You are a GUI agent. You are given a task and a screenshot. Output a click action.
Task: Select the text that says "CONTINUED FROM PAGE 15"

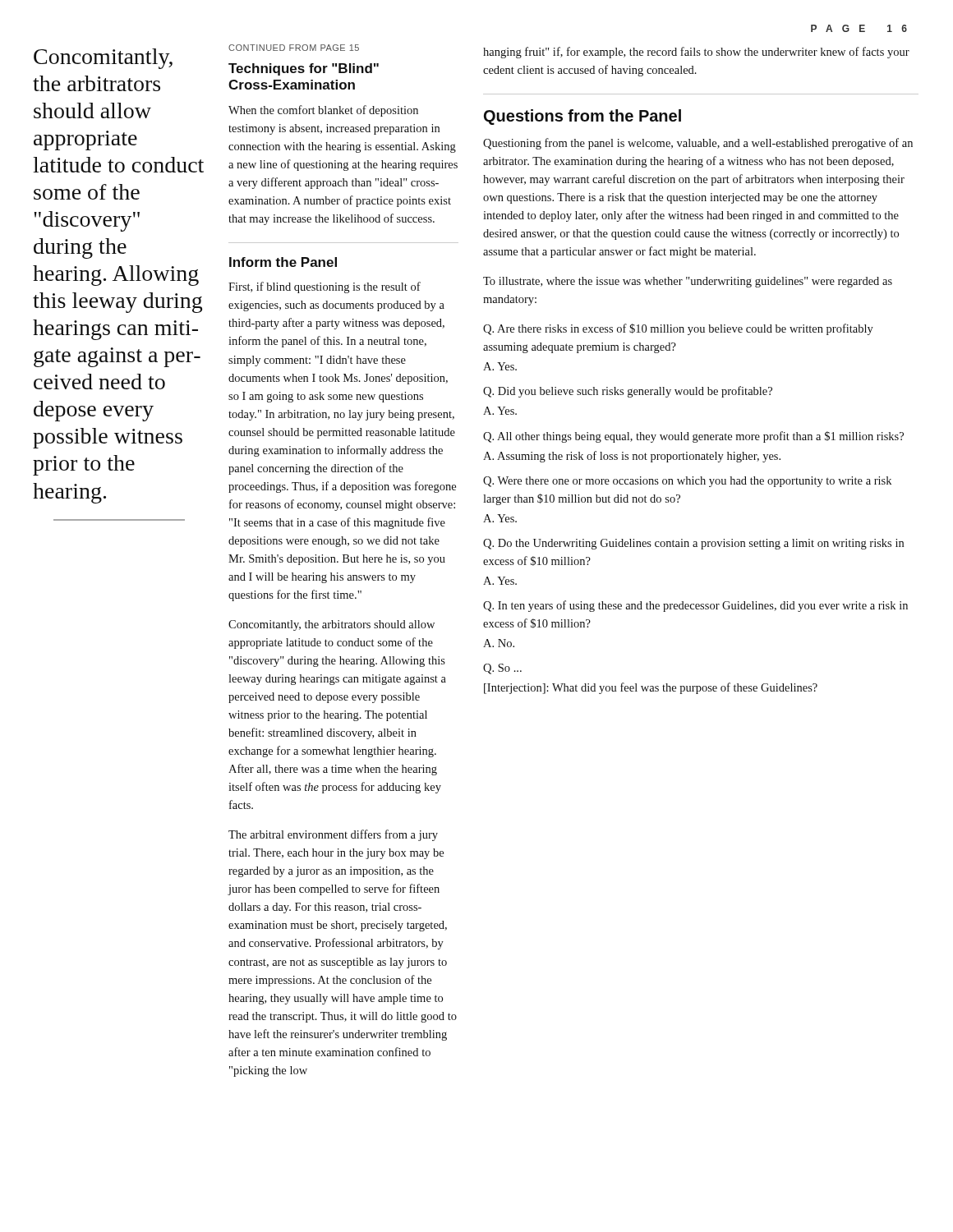[294, 48]
